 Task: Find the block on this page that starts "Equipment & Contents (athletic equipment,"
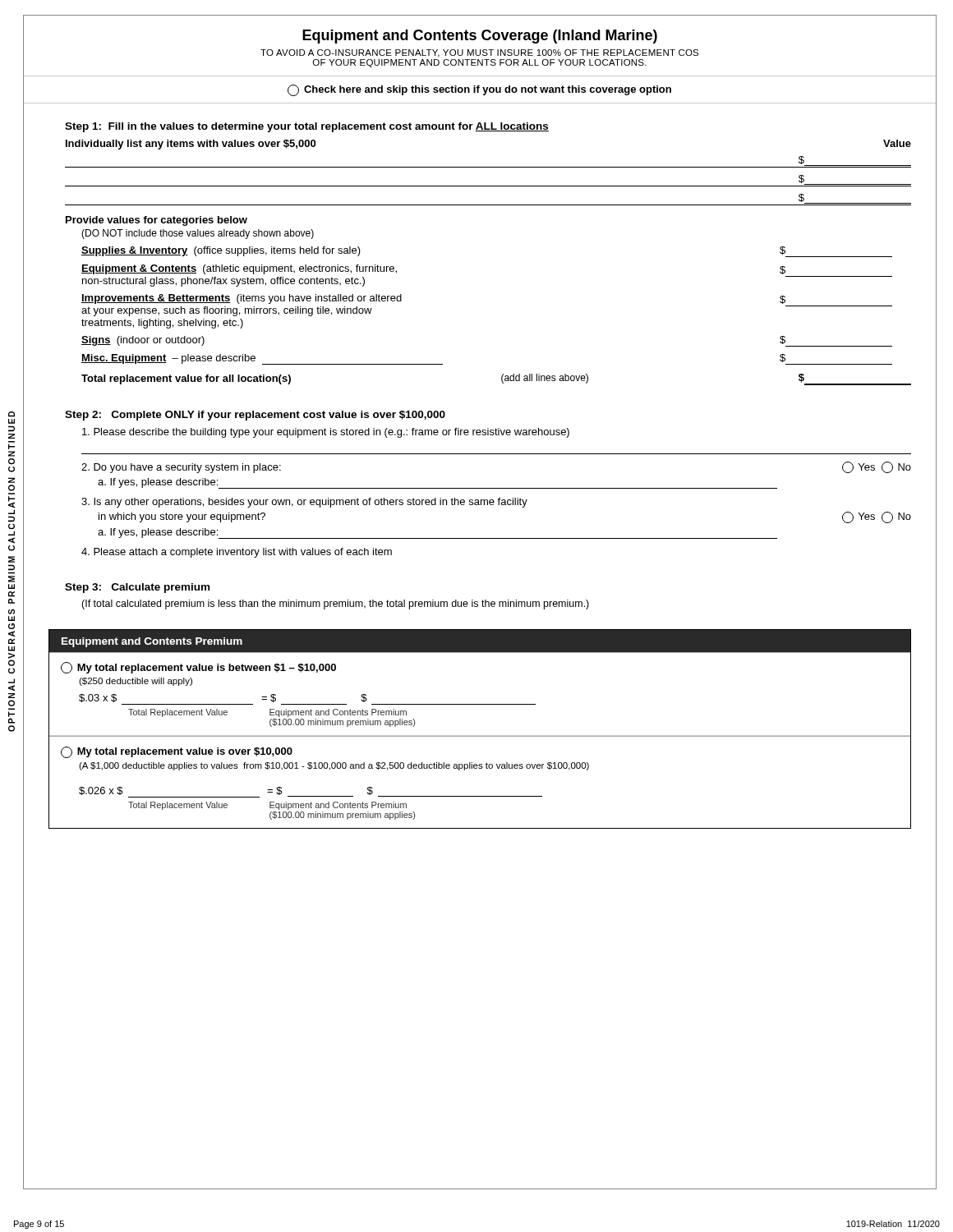coord(235,269)
